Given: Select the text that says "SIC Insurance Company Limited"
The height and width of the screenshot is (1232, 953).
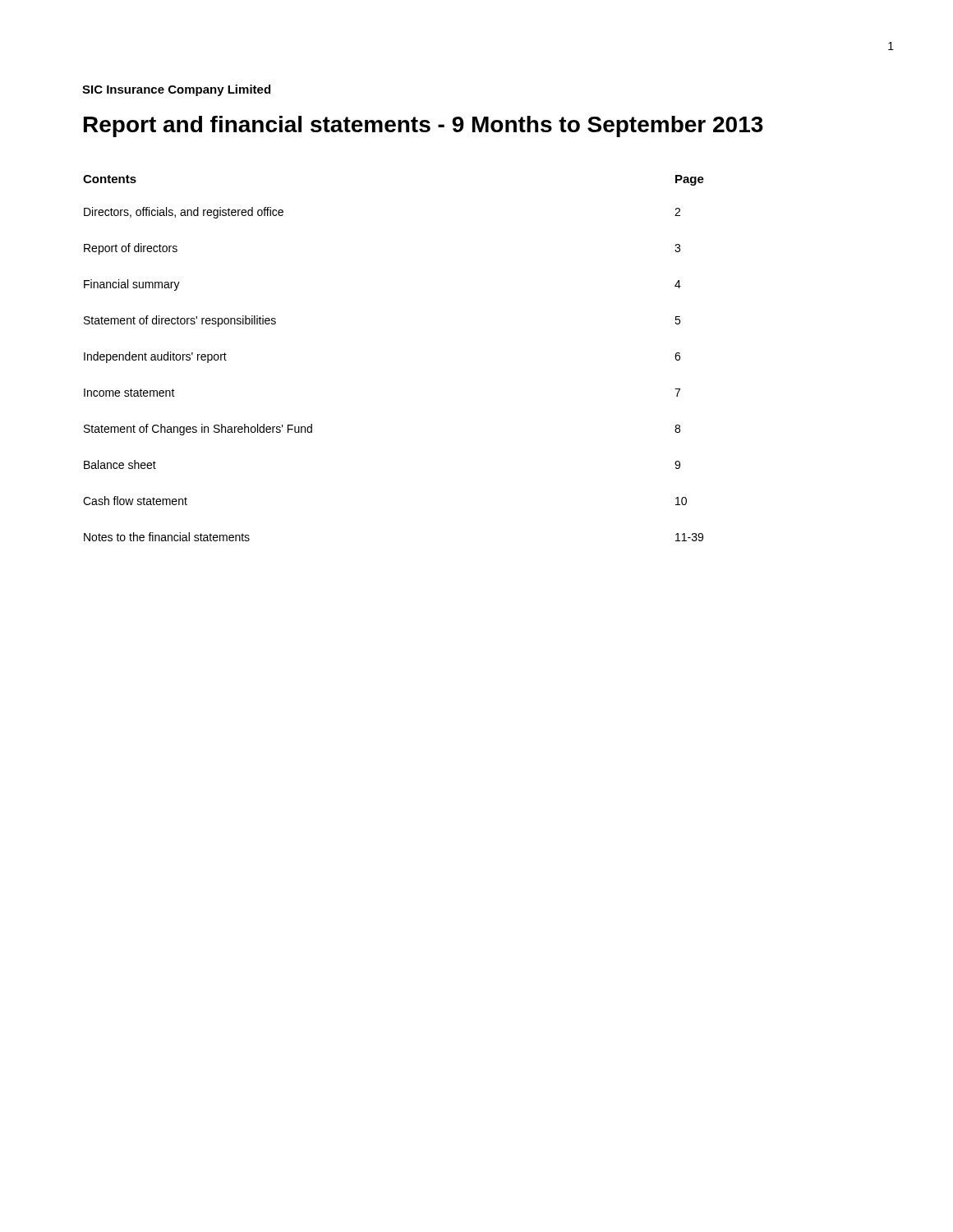Looking at the screenshot, I should pyautogui.click(x=177, y=89).
